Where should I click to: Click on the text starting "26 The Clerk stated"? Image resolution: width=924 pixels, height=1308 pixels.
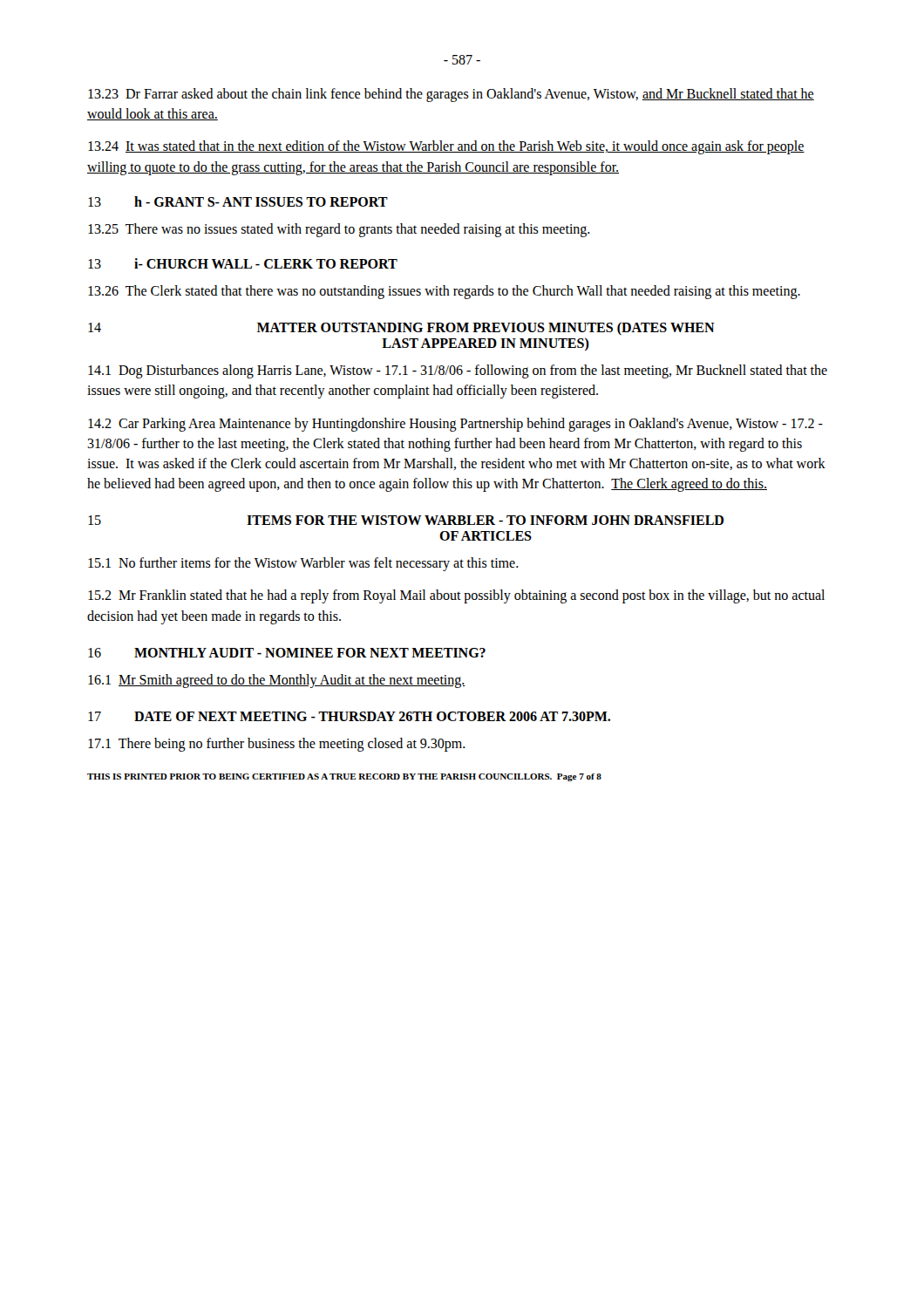click(x=444, y=291)
